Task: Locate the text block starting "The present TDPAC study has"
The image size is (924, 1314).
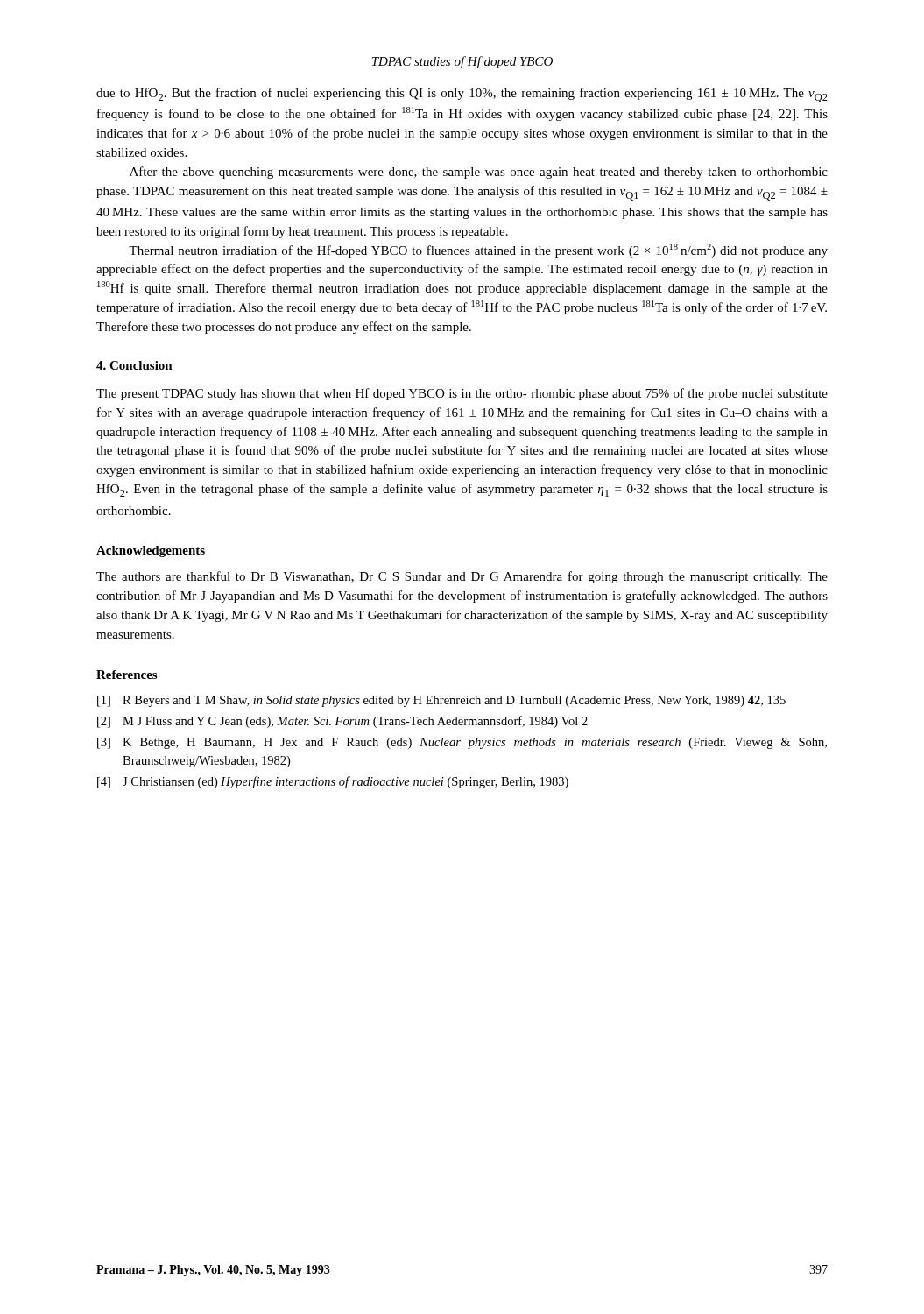Action: 462,452
